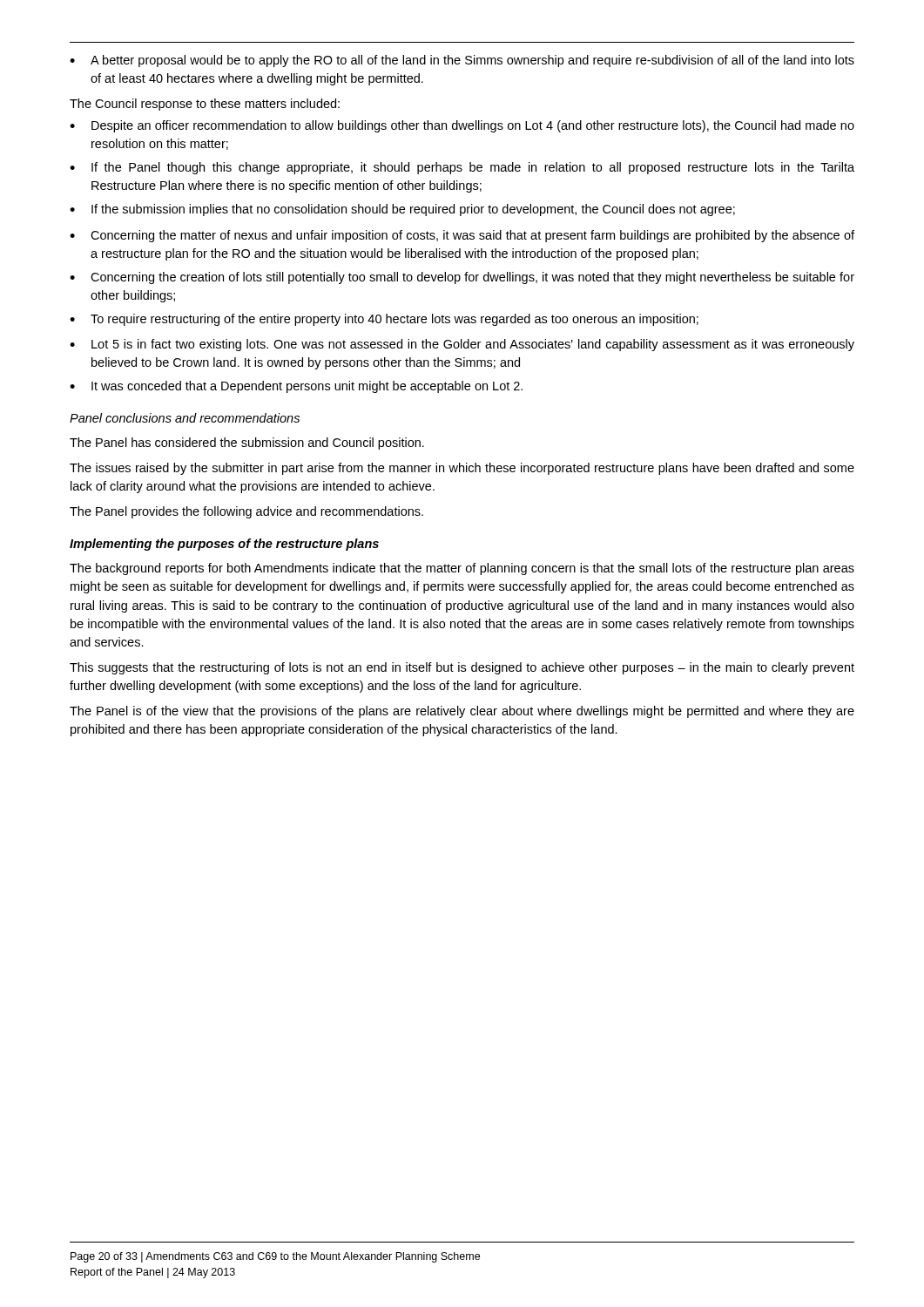This screenshot has width=924, height=1307.
Task: Find the block on this page that starts "The background reports"
Action: (462, 605)
